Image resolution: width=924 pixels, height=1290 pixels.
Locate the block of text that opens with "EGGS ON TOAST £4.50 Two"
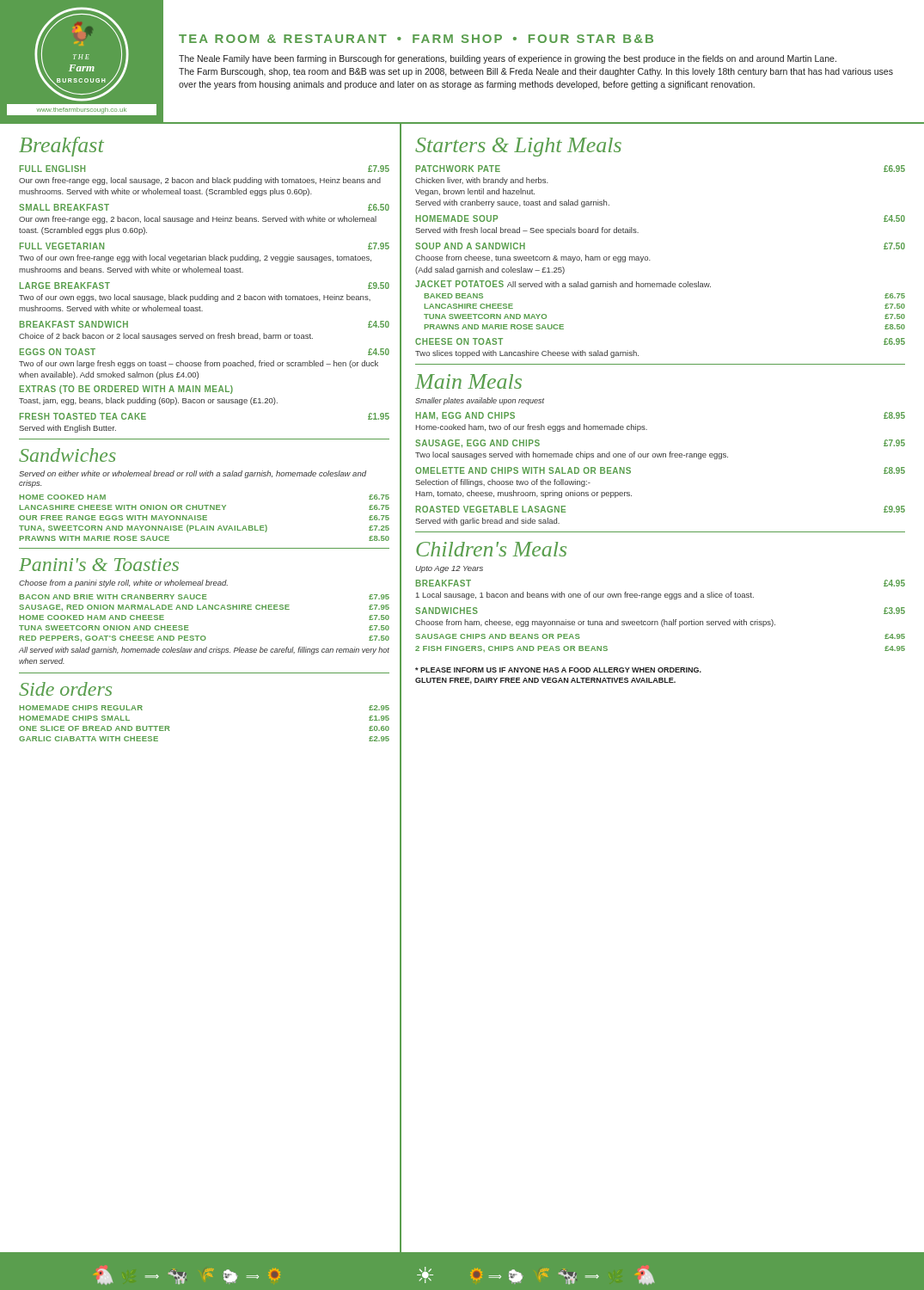pyautogui.click(x=204, y=364)
